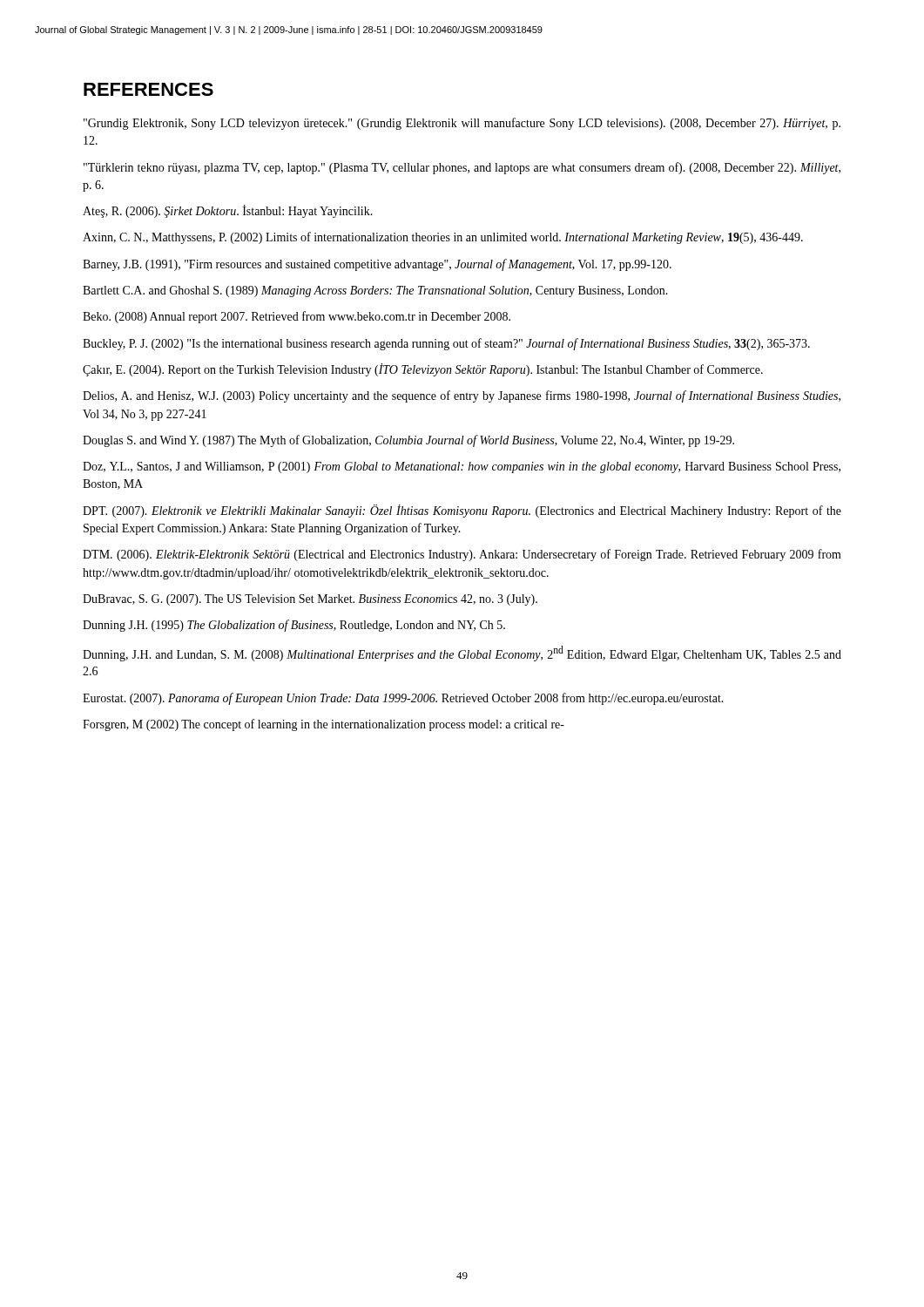Point to the block beginning ""Türklerin tekno rüyası, plazma TV, cep, laptop." (Plasma"
Viewport: 924px width, 1307px height.
[x=462, y=176]
